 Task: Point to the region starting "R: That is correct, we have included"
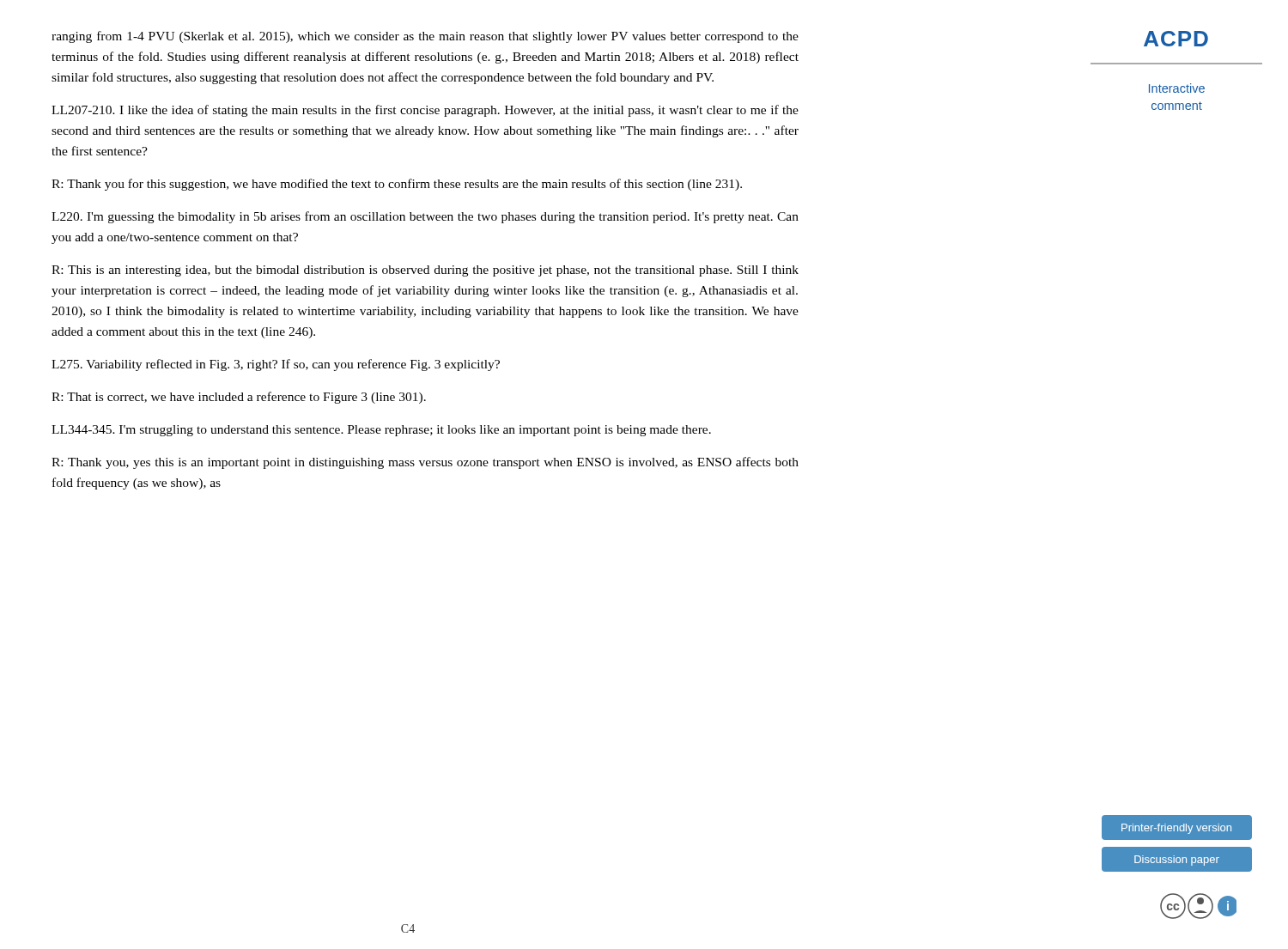[x=425, y=397]
